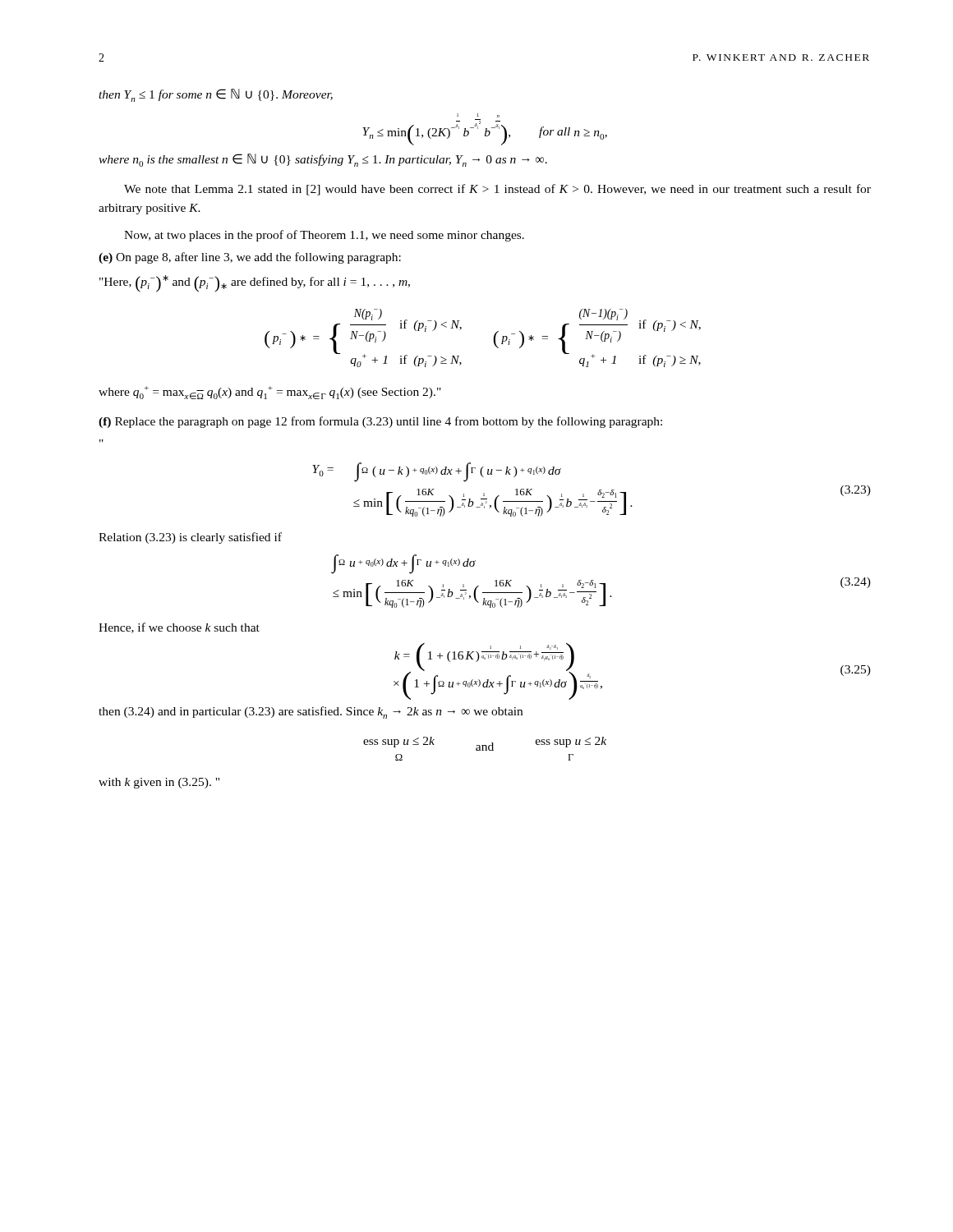Locate the element starting "then Yn ≤ 1 for some n ∈"
This screenshot has height=1232, width=953.
(x=216, y=95)
